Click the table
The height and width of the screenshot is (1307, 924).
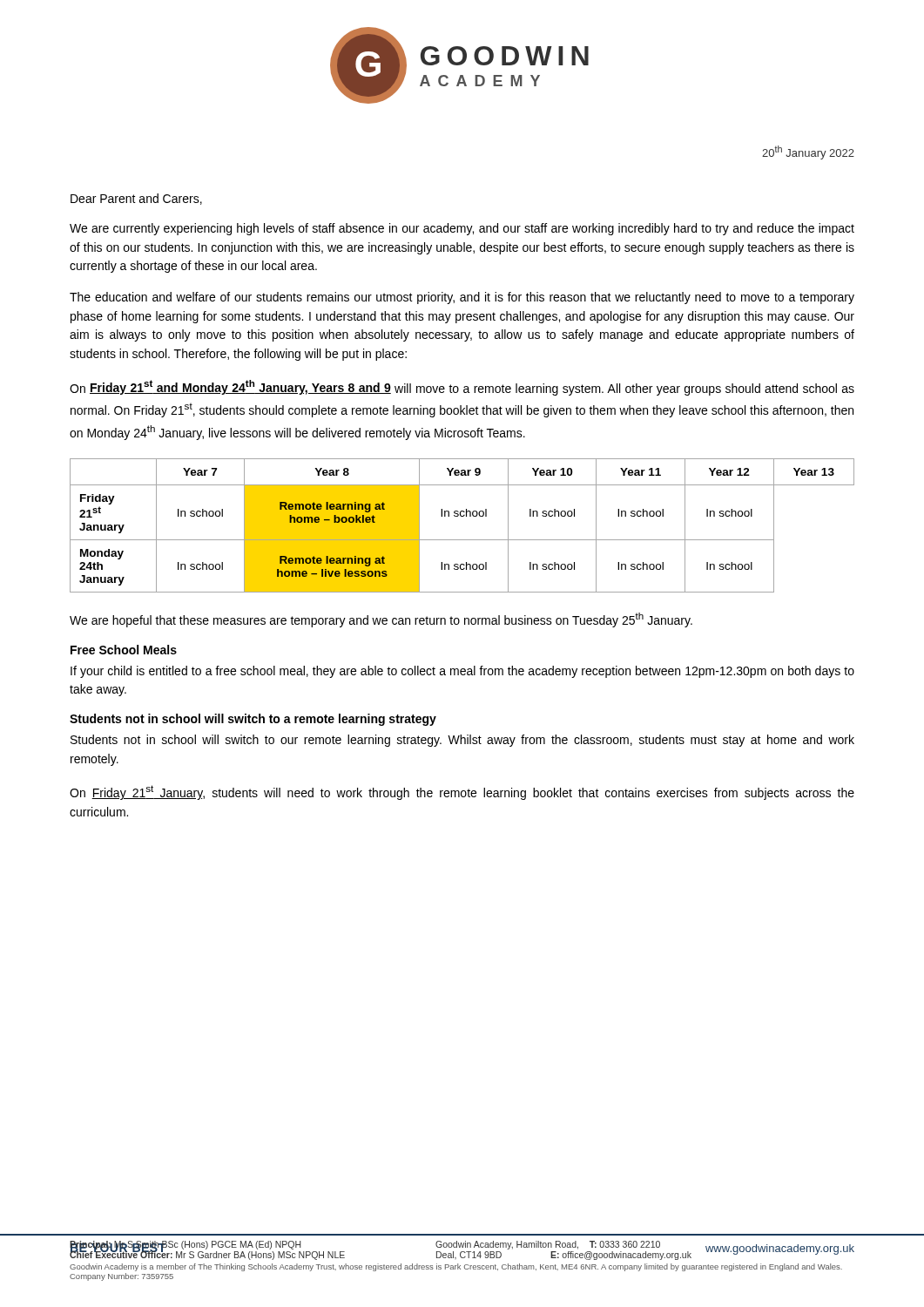tap(462, 526)
